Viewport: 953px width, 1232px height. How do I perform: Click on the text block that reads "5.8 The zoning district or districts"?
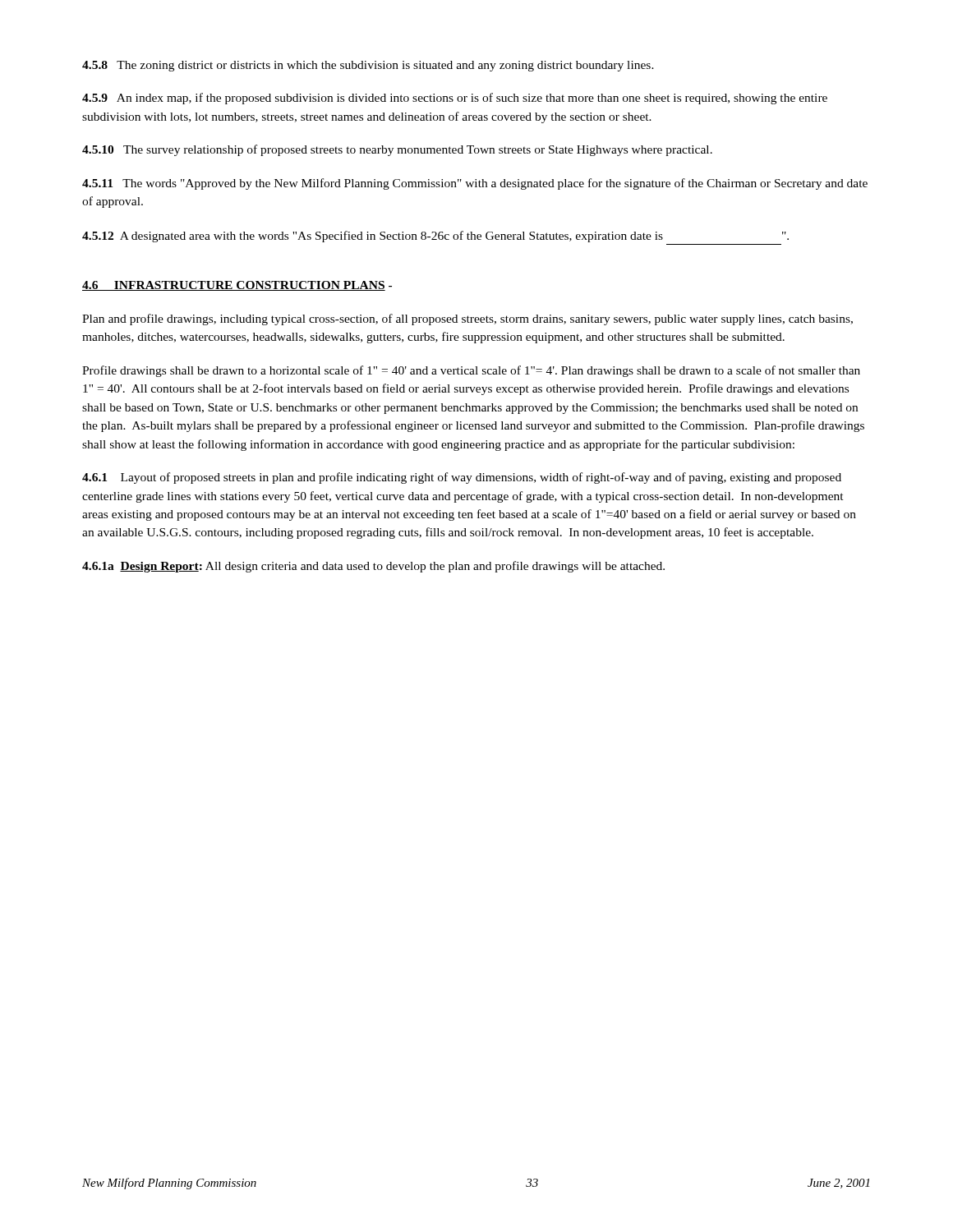click(x=368, y=64)
